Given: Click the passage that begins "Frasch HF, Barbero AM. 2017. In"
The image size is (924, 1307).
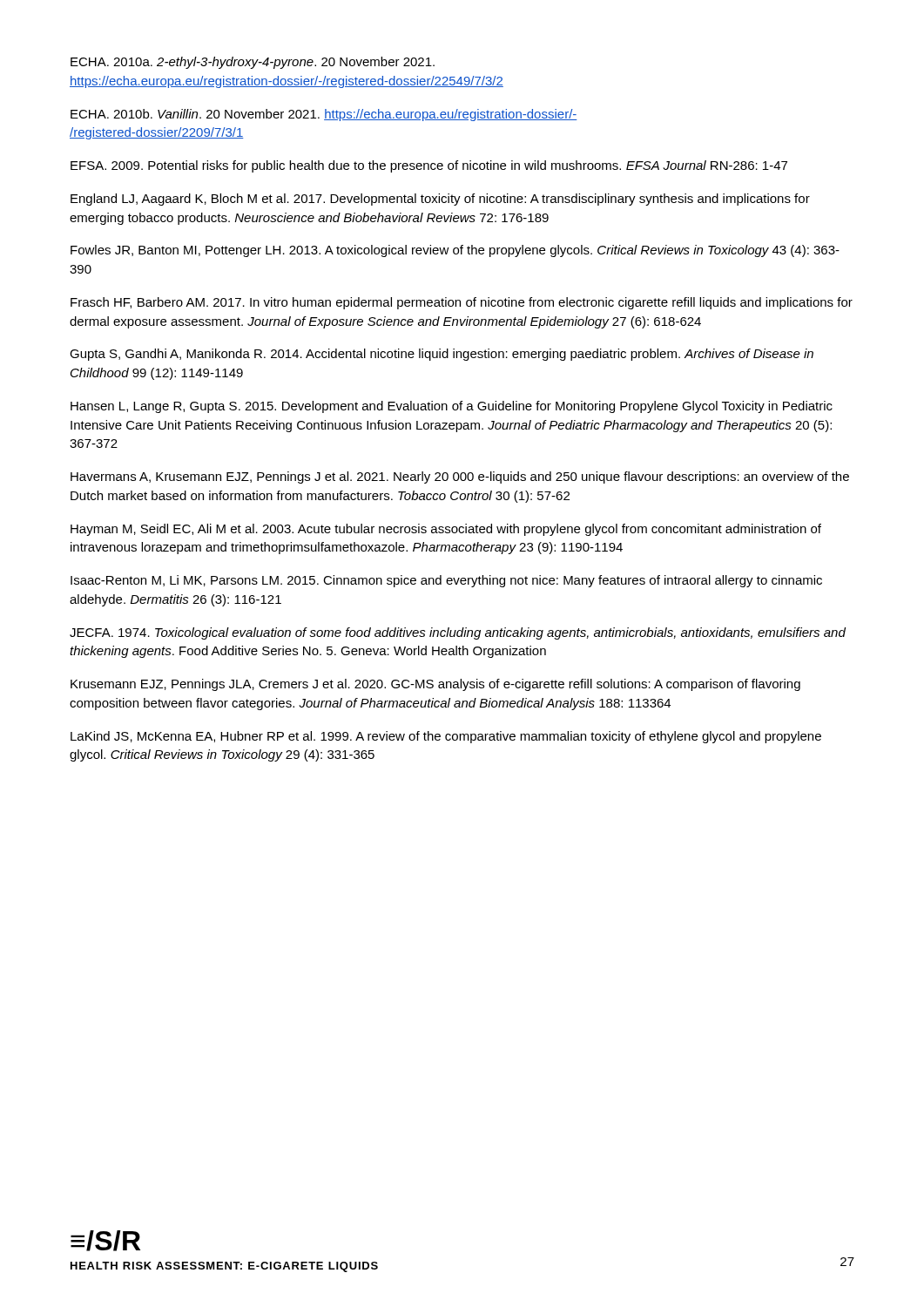Looking at the screenshot, I should (x=461, y=311).
